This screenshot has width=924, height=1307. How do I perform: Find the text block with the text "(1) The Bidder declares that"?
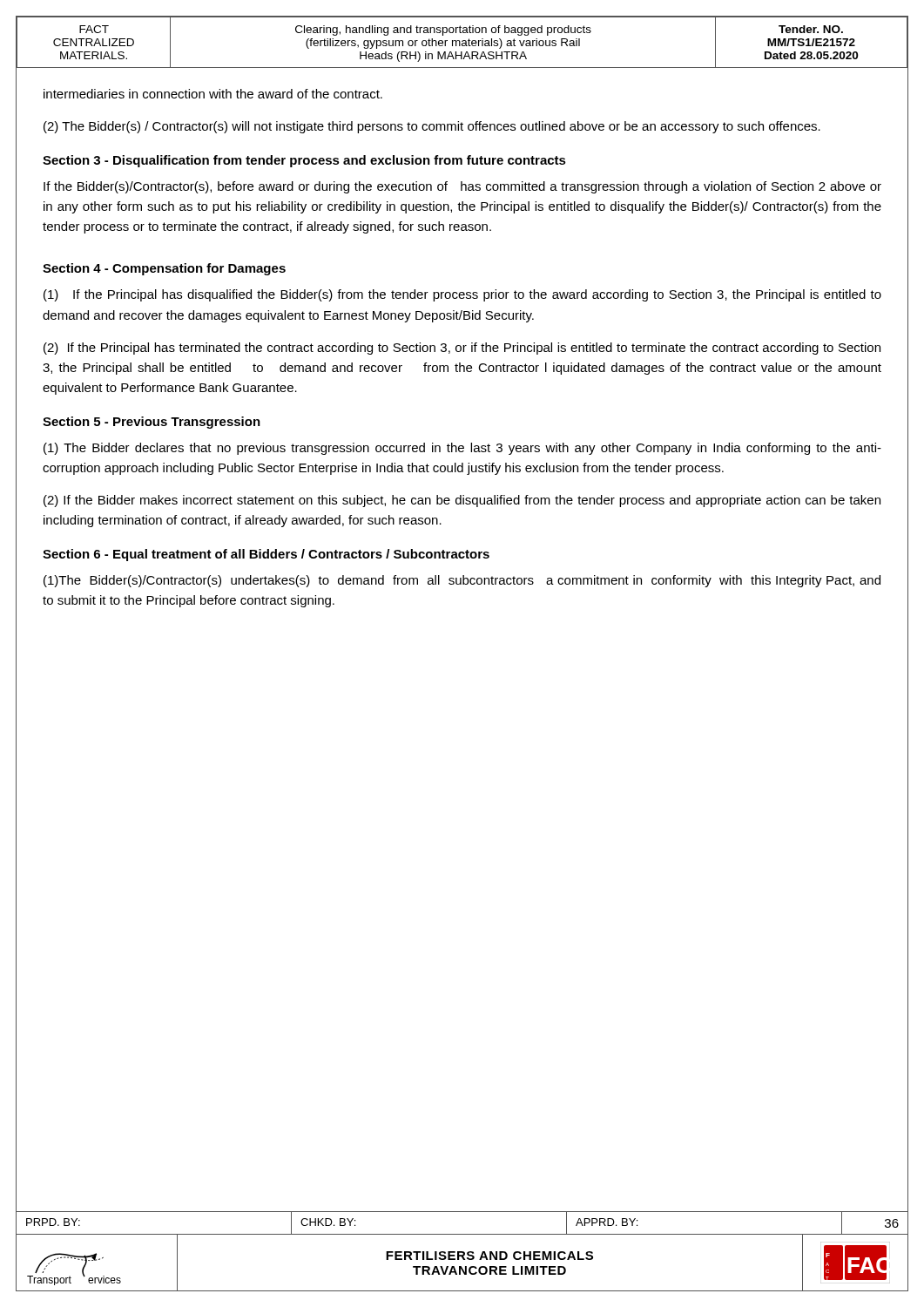(462, 457)
